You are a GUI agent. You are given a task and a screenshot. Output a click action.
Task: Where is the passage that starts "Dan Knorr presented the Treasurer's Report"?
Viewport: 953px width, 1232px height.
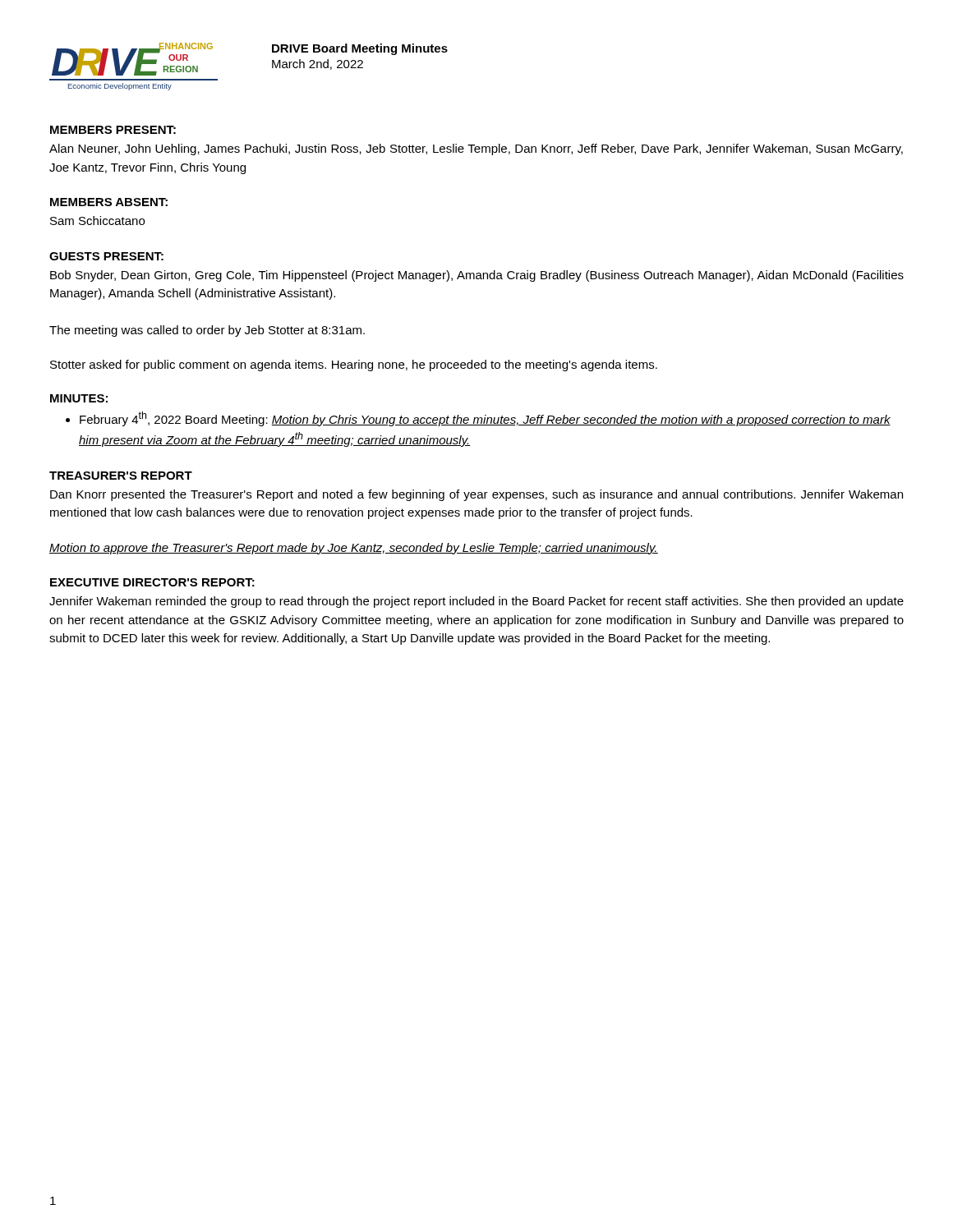tap(476, 504)
